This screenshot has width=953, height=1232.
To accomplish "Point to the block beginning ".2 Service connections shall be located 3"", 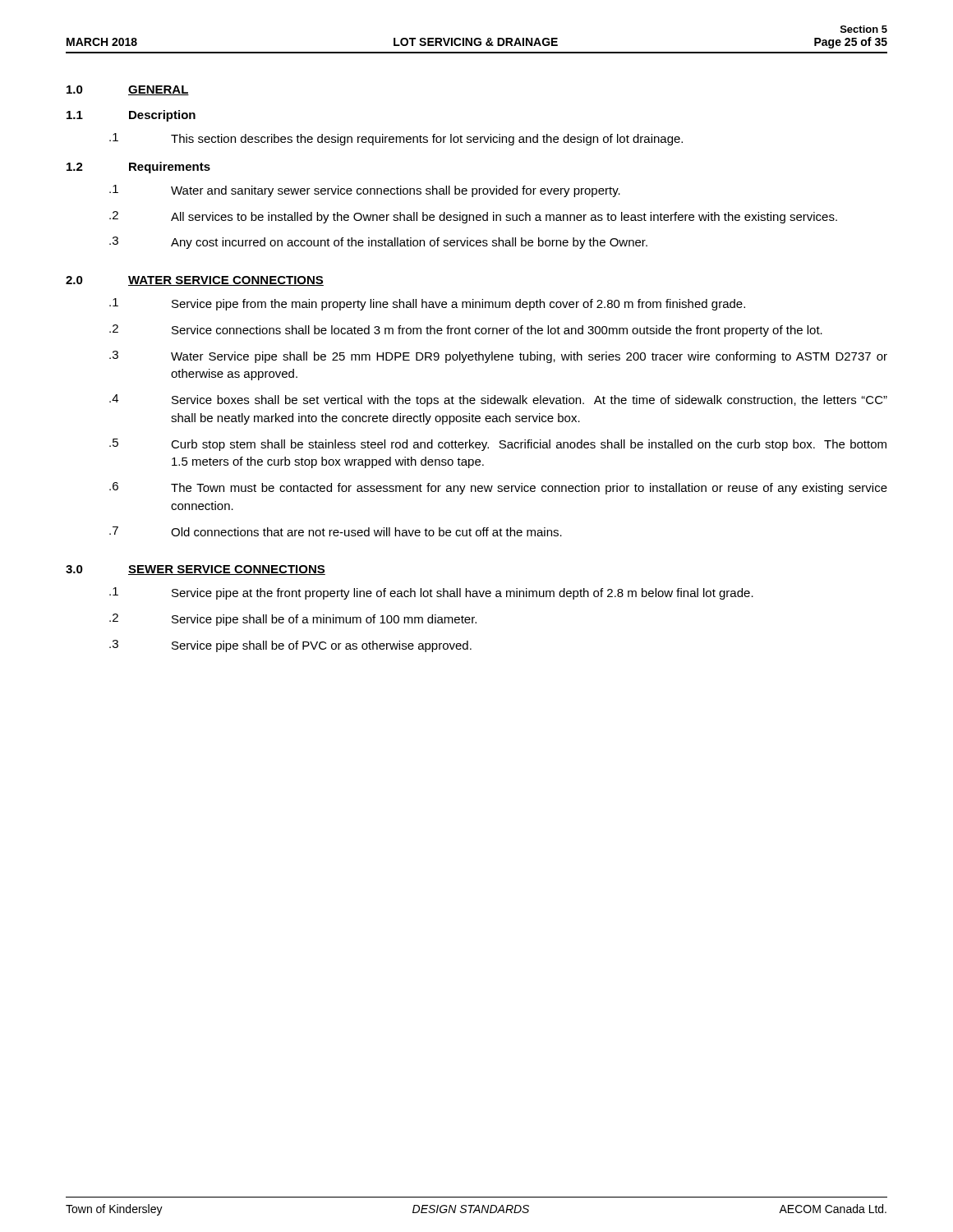I will [476, 330].
